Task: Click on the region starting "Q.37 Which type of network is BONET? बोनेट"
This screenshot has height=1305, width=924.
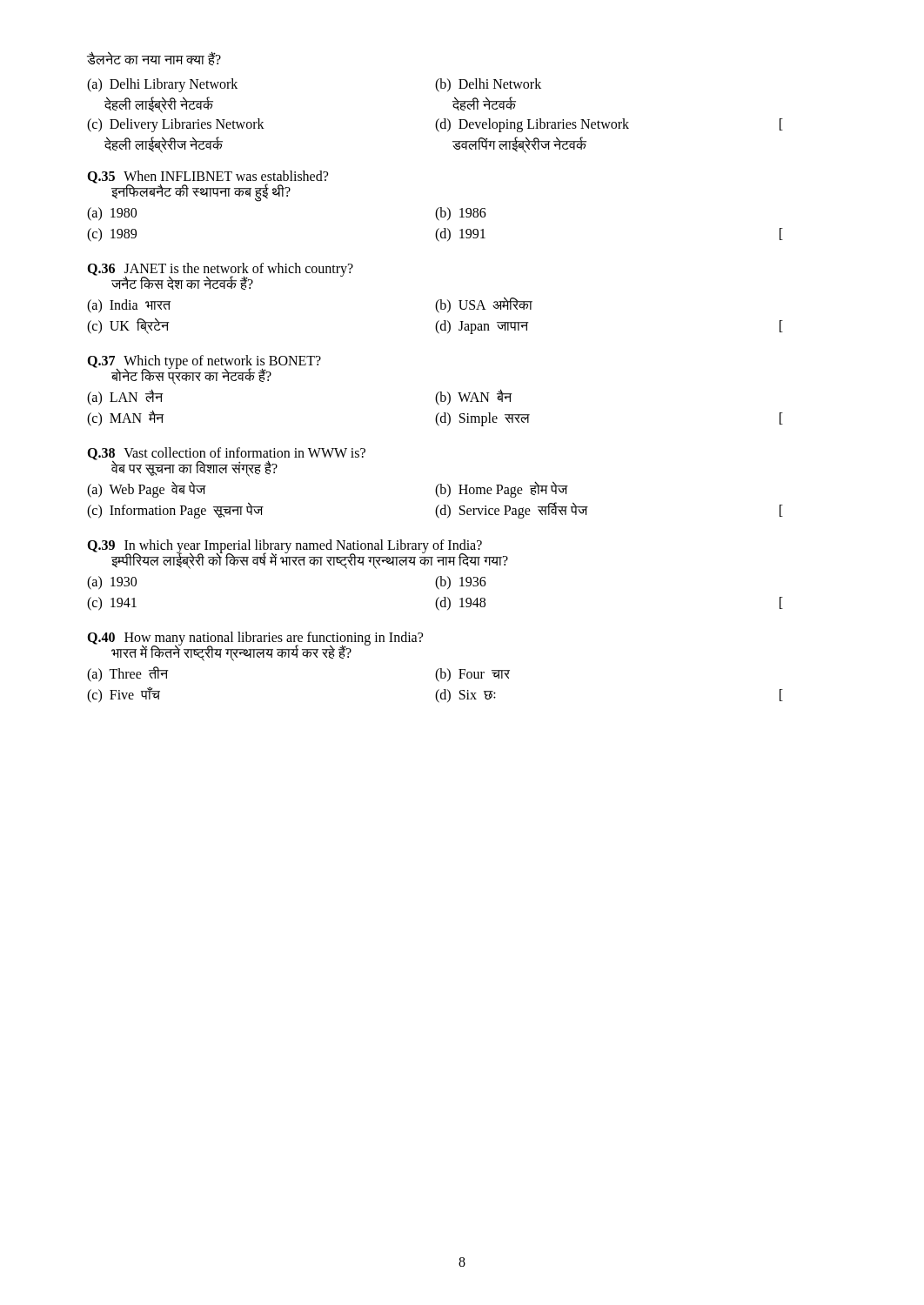Action: click(x=204, y=368)
